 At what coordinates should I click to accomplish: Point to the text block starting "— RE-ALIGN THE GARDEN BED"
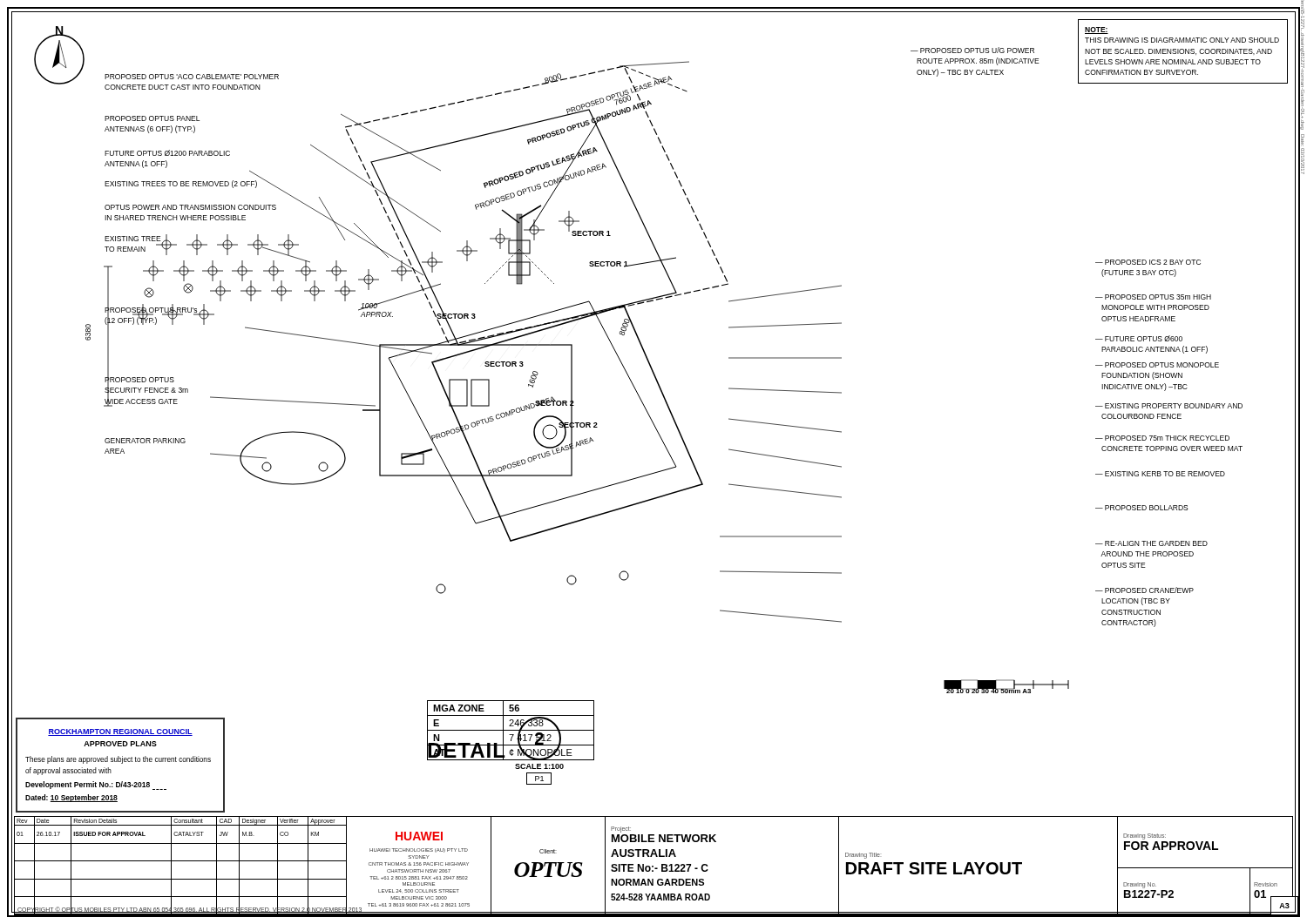point(1151,554)
